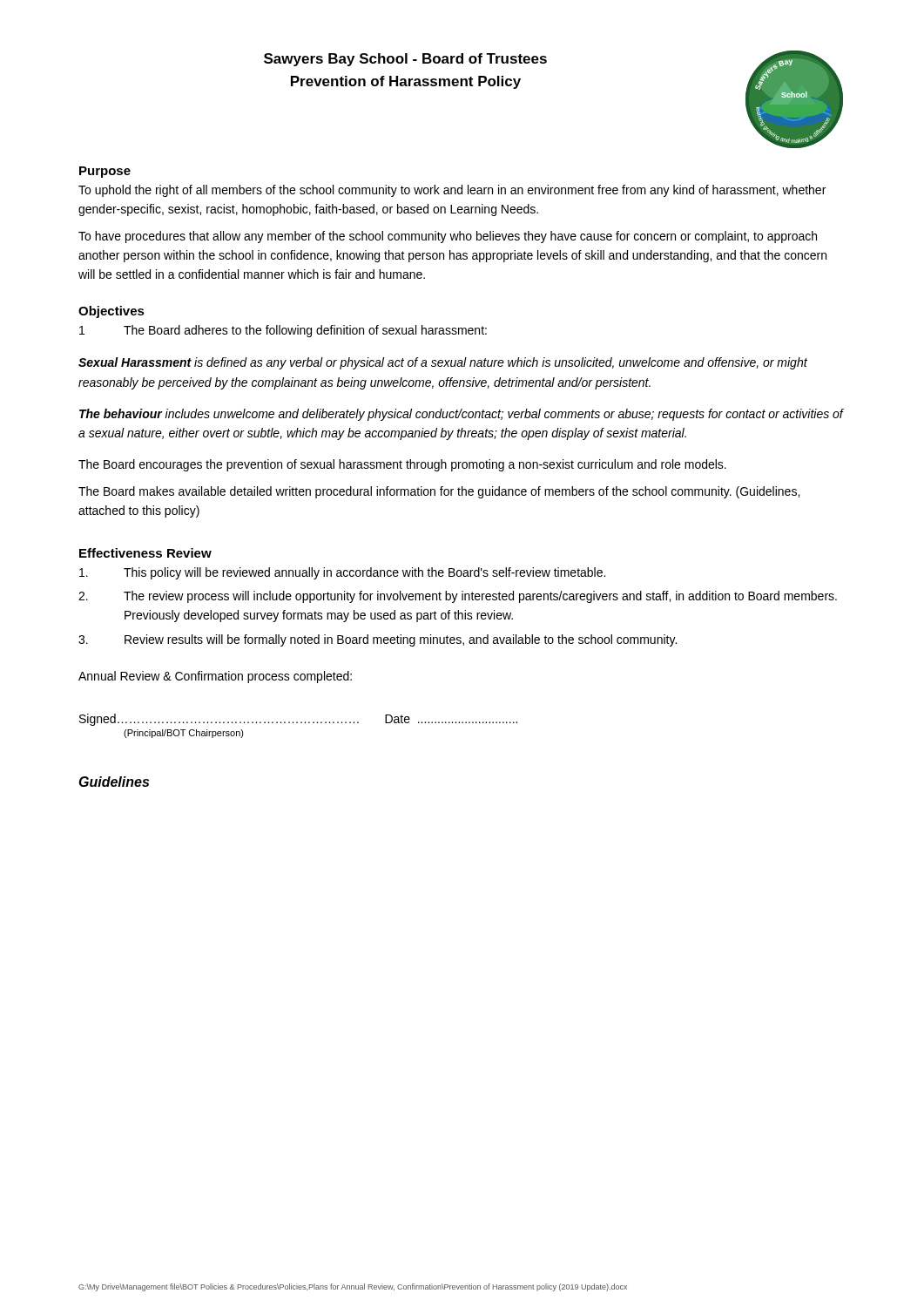
Task: Point to the block beginning "The Board makes available detailed written"
Action: [x=439, y=501]
